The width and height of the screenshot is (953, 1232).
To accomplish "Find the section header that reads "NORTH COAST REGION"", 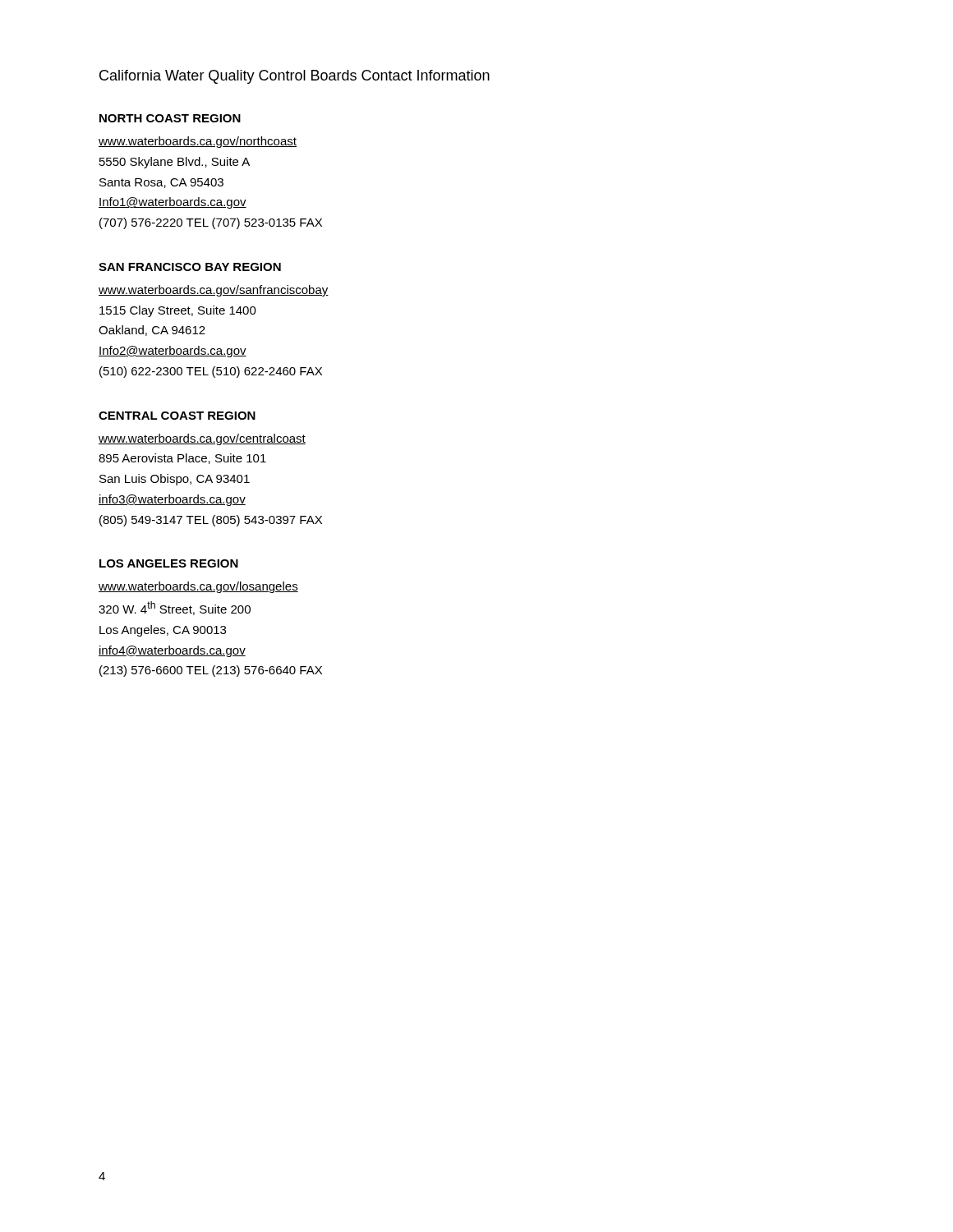I will click(x=170, y=118).
